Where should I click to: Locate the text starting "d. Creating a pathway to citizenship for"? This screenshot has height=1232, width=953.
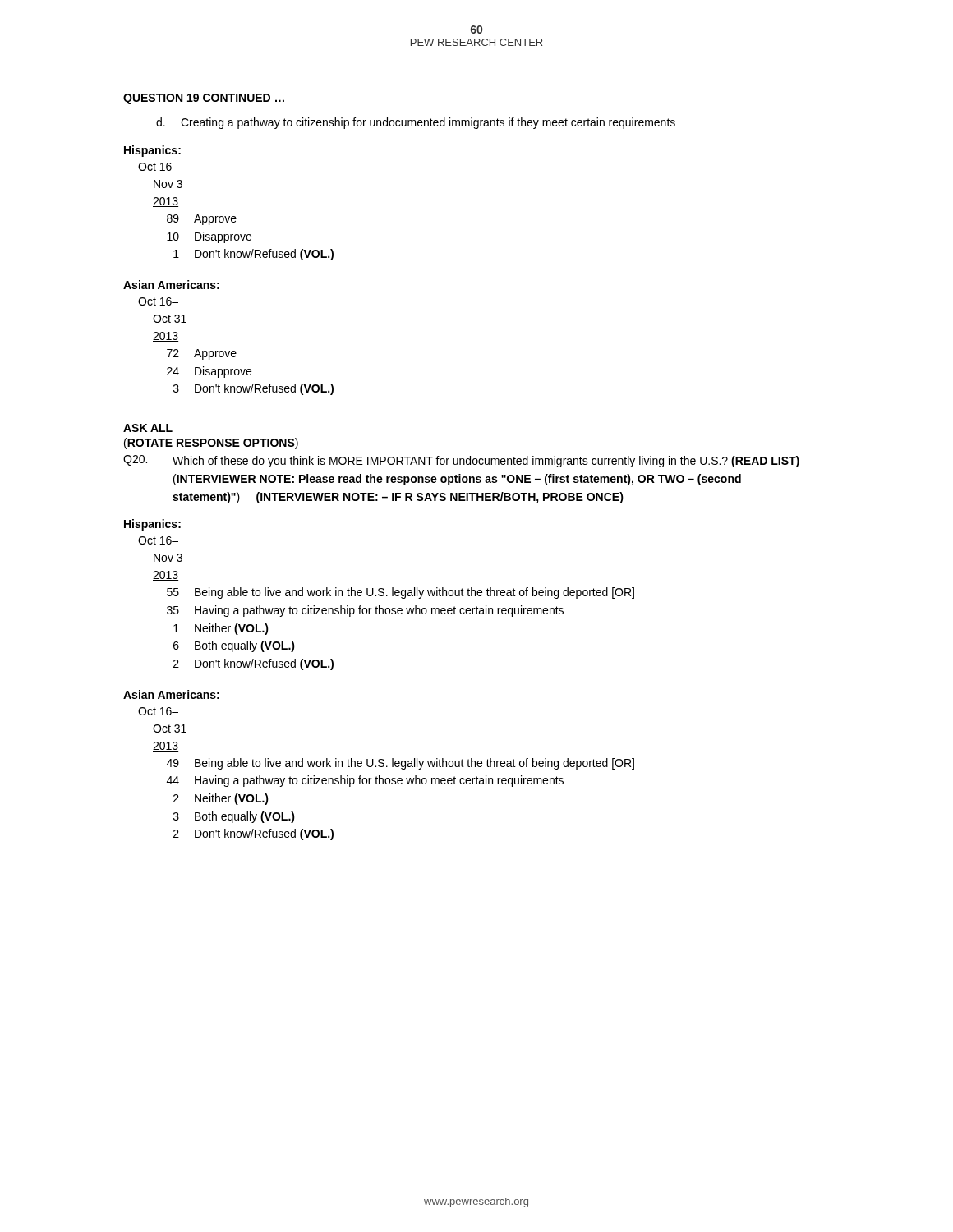click(x=416, y=122)
